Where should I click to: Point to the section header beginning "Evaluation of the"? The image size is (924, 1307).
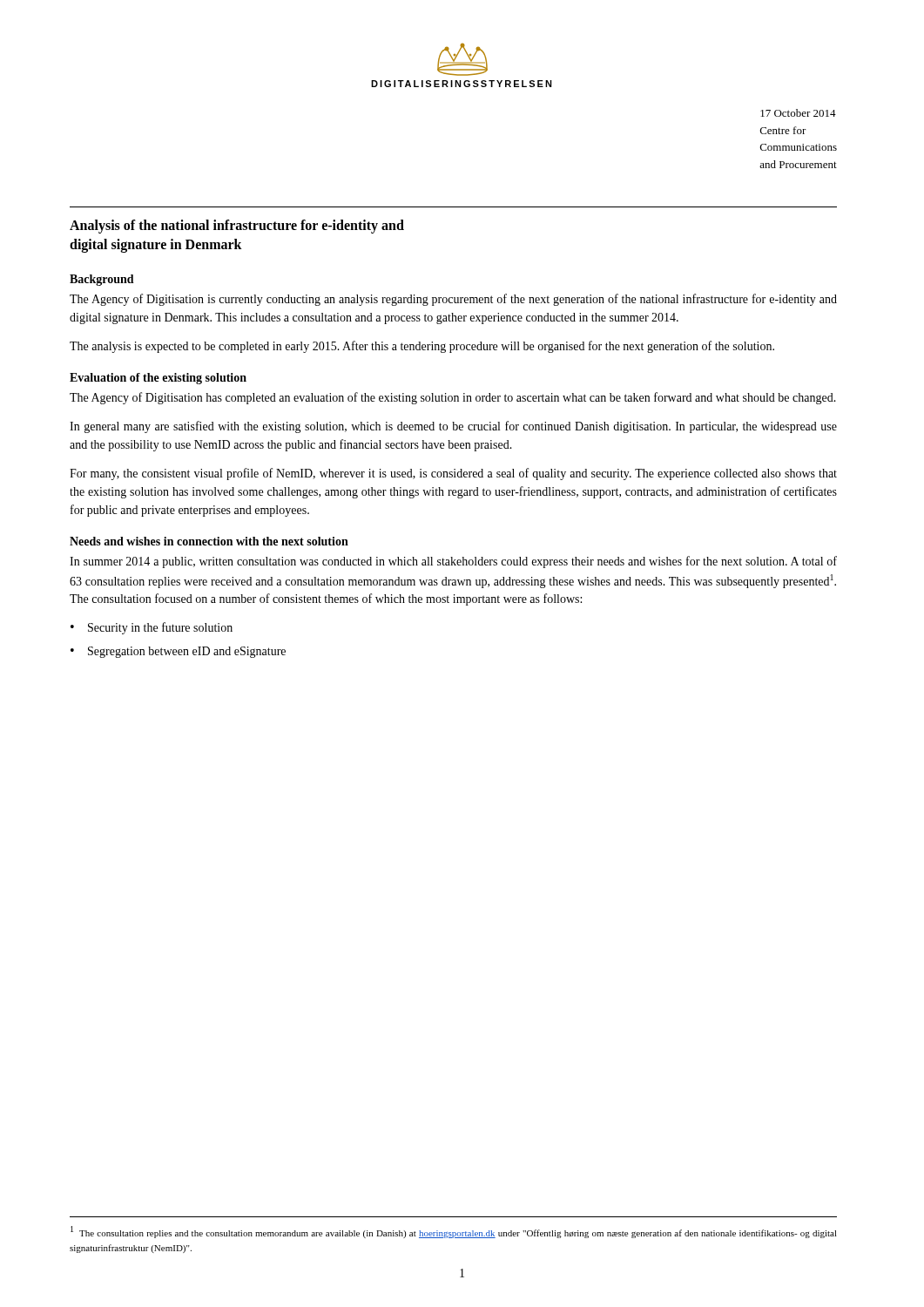click(158, 378)
